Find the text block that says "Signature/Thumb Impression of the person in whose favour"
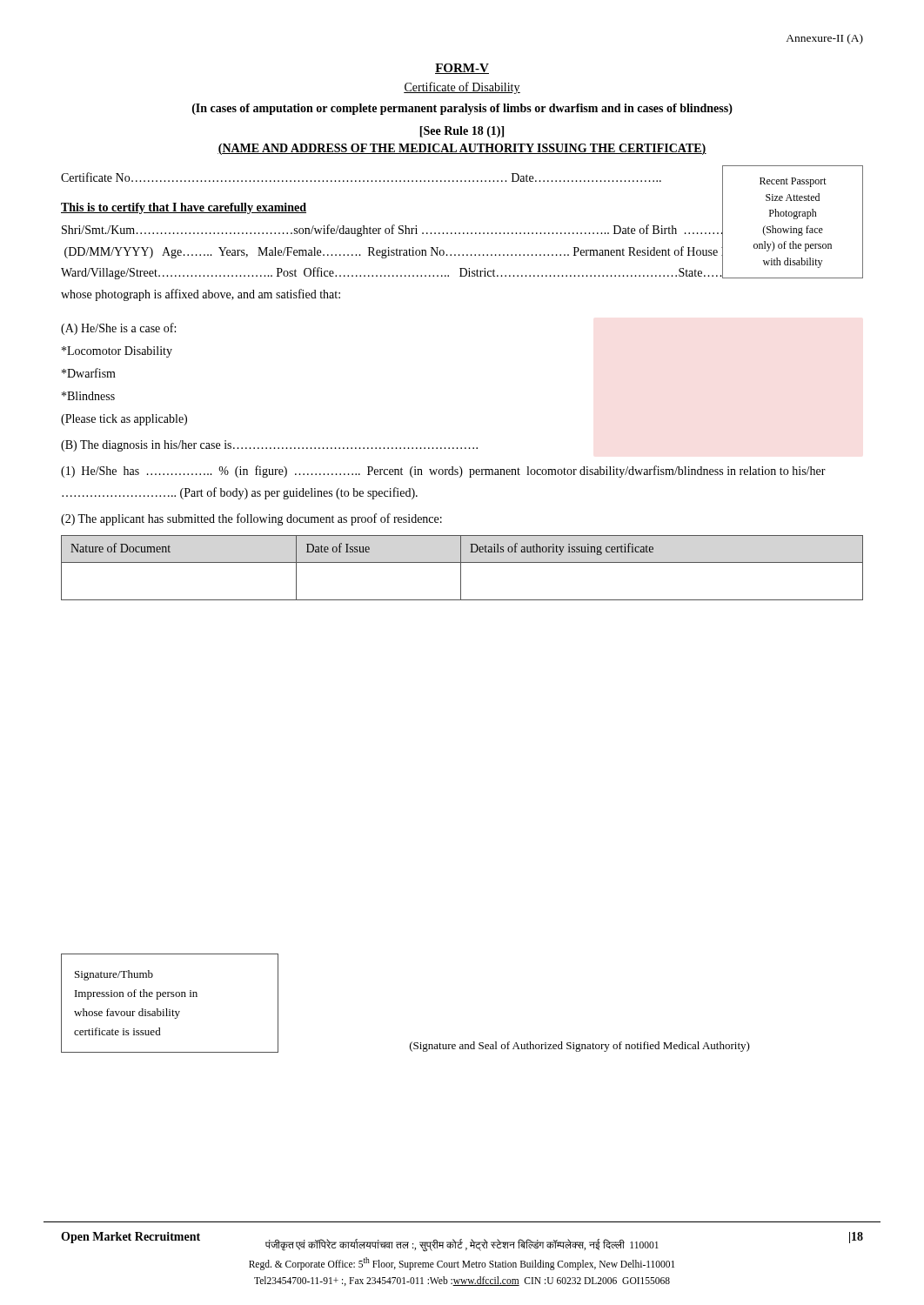 coord(136,1003)
